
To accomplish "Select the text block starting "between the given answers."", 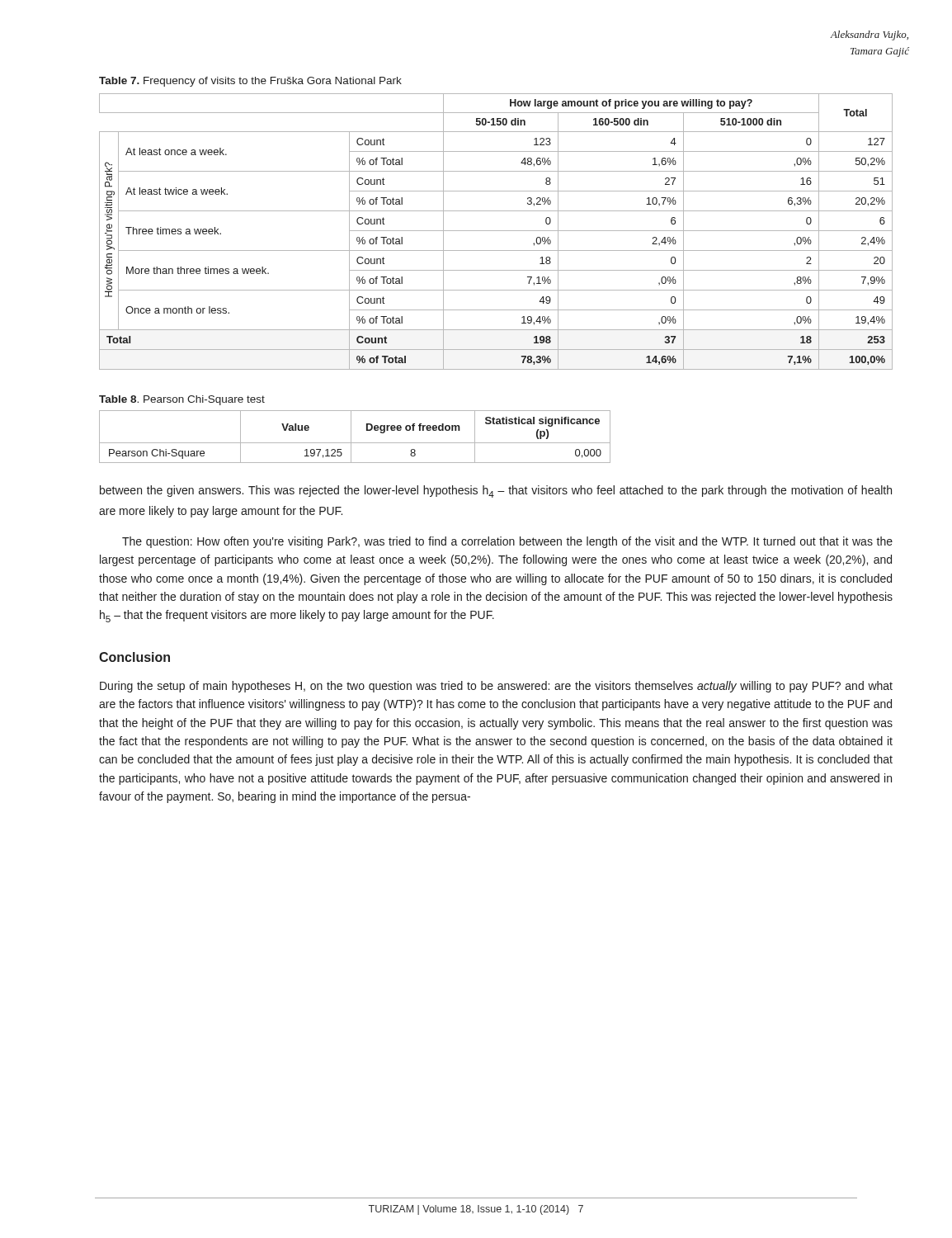I will 496,501.
